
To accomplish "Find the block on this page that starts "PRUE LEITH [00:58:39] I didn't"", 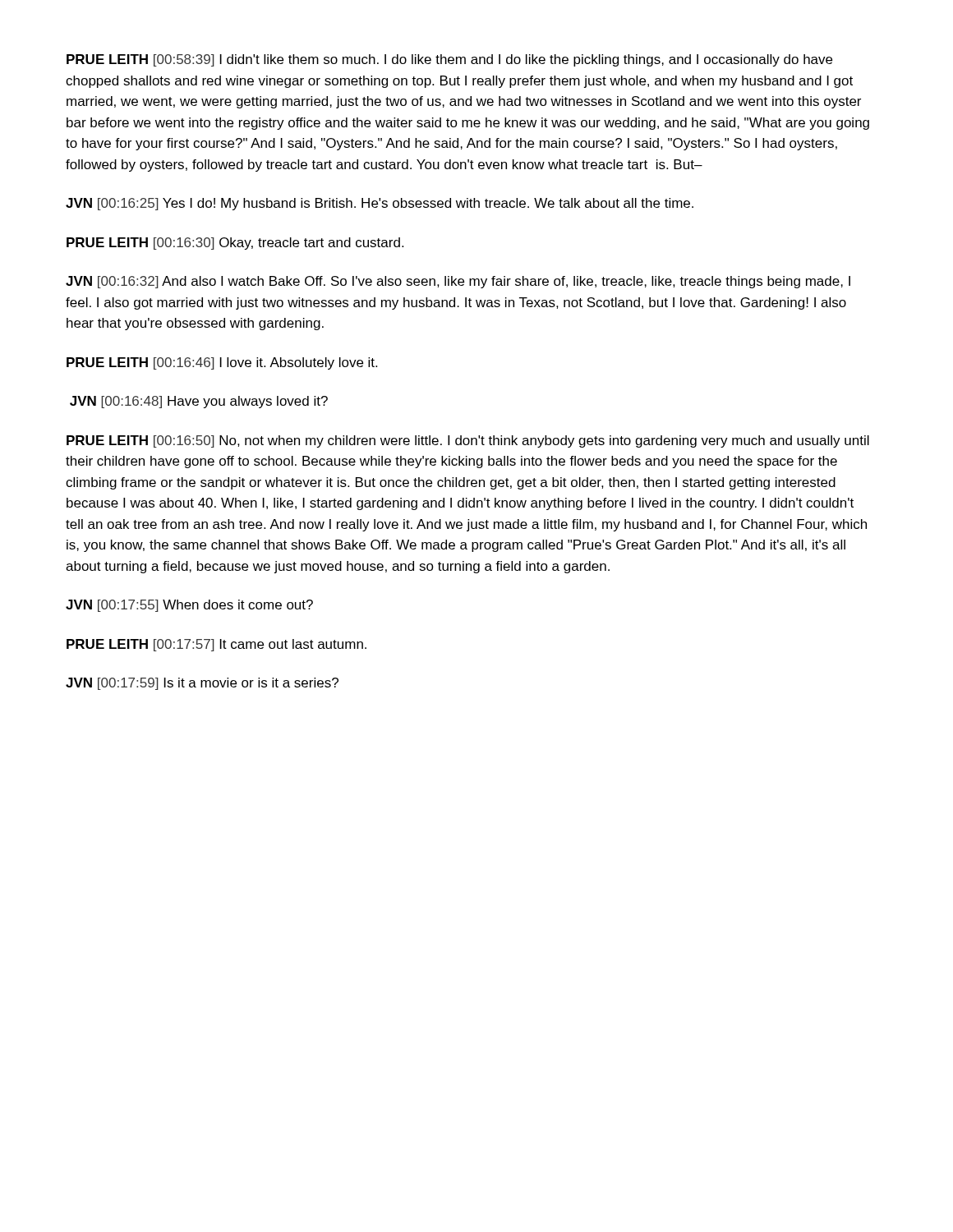I will coord(468,112).
